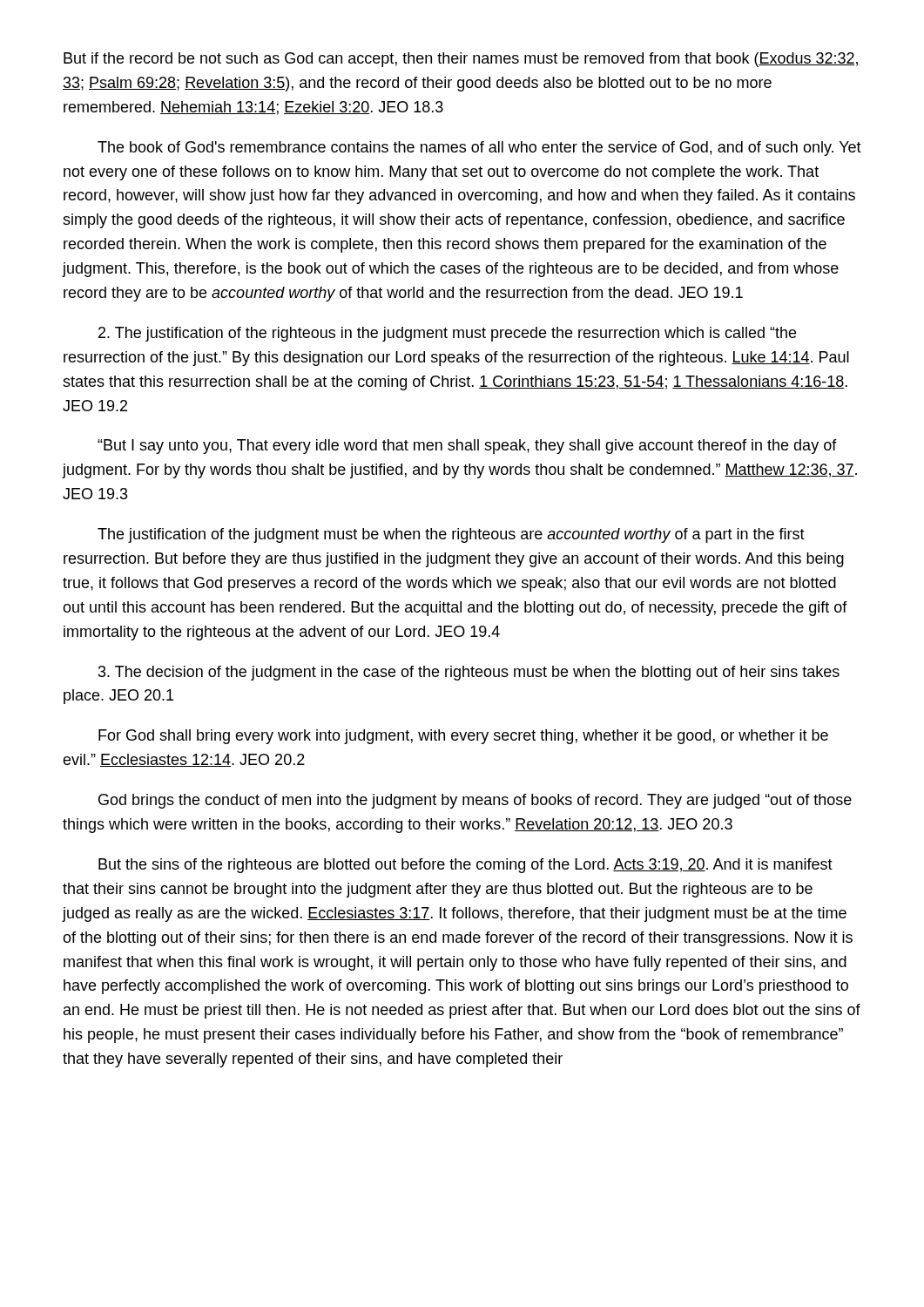Locate the passage starting "The justification of the righteous"

(456, 369)
